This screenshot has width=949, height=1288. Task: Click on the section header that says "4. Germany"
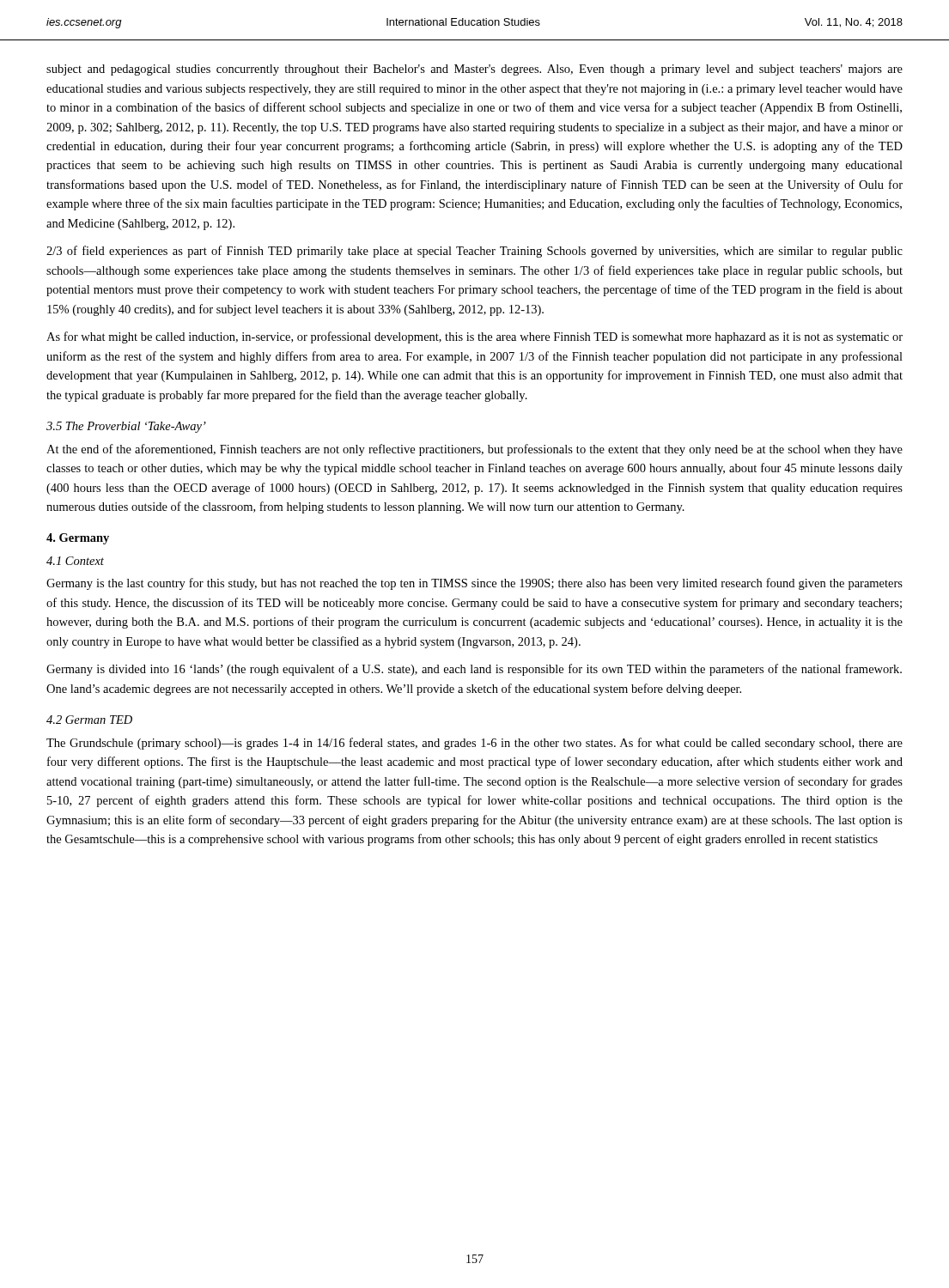pyautogui.click(x=78, y=538)
